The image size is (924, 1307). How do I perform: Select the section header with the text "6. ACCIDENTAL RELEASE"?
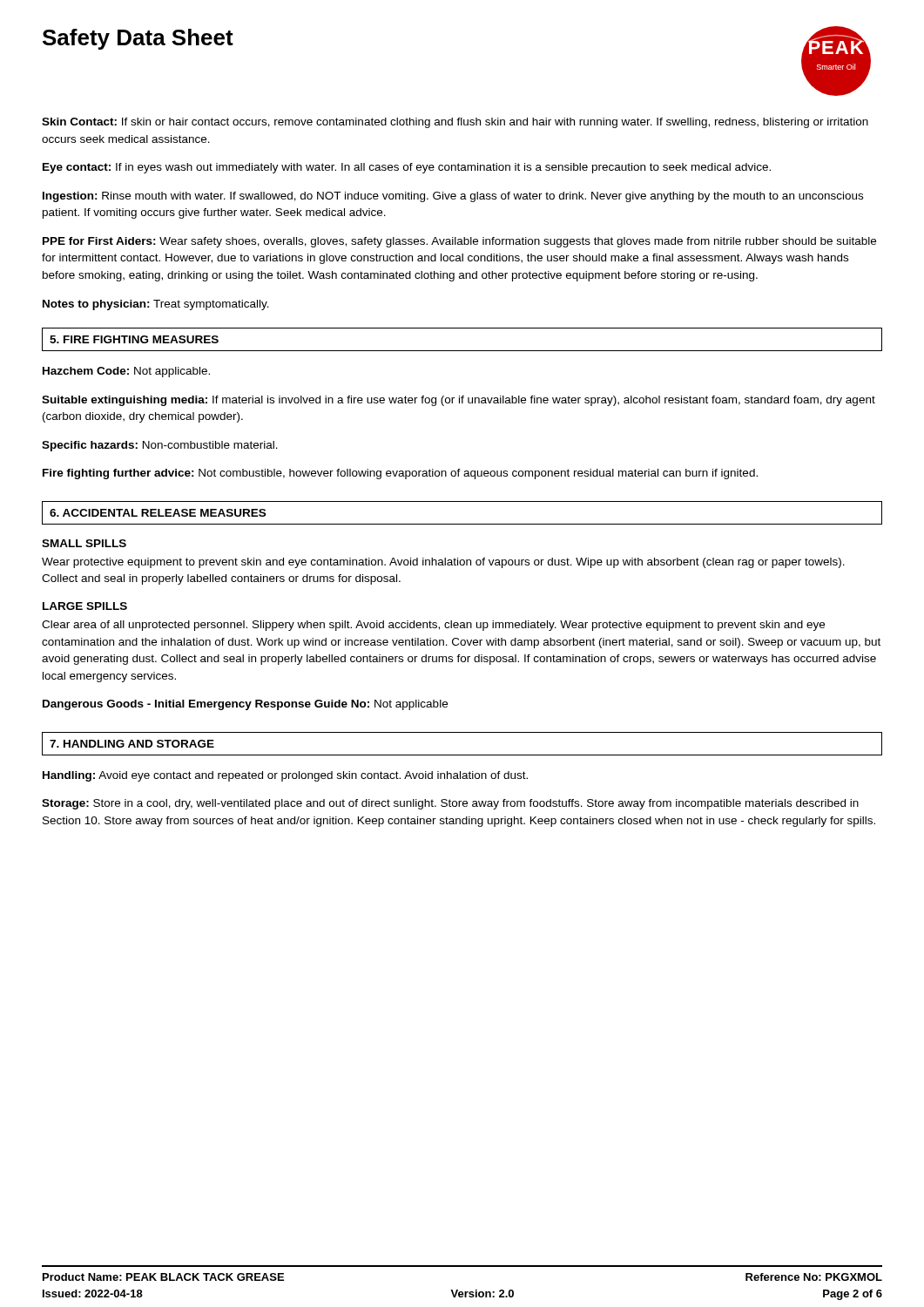(x=158, y=513)
